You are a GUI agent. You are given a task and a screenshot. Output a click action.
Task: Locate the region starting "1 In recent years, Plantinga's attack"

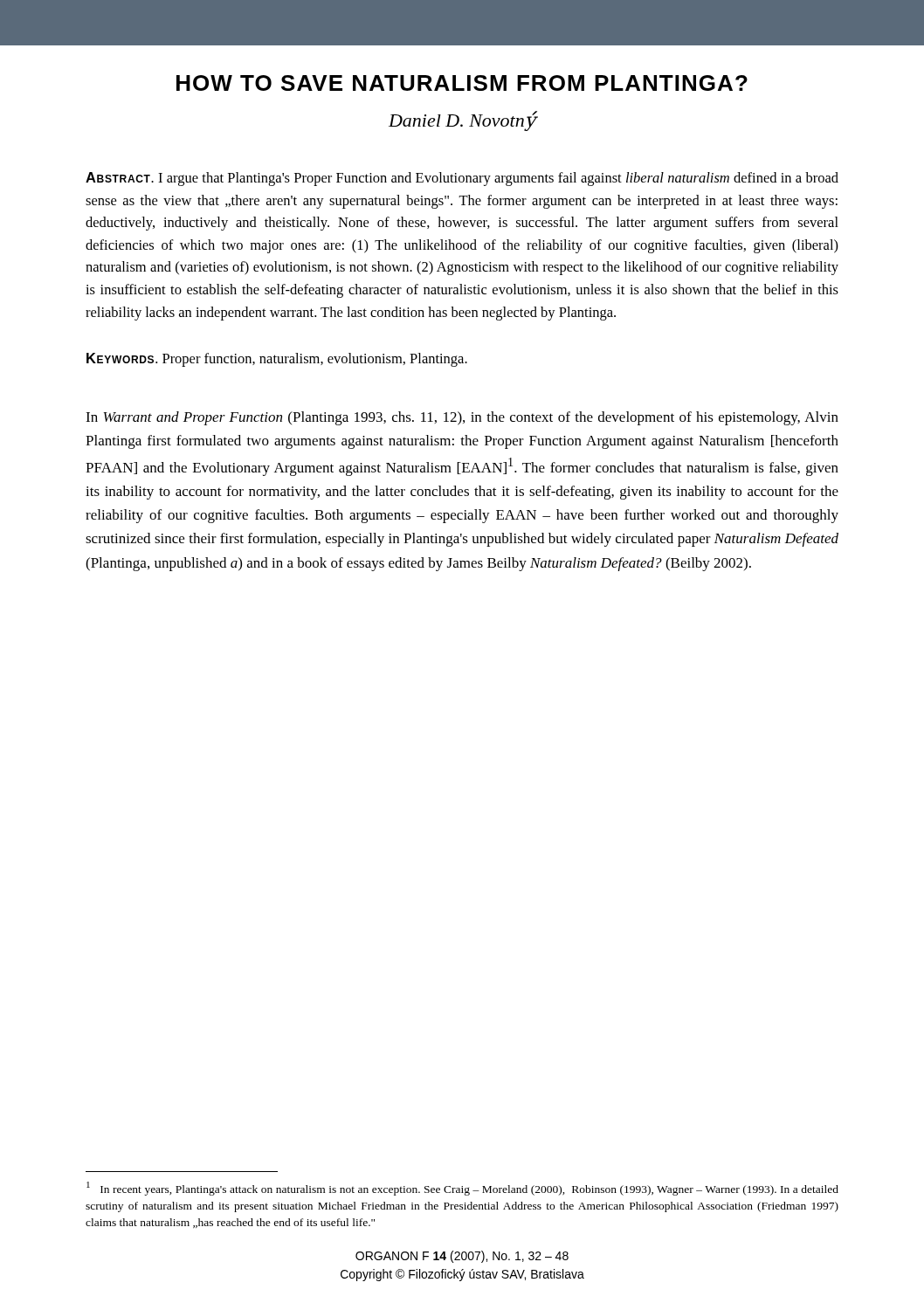[462, 1204]
